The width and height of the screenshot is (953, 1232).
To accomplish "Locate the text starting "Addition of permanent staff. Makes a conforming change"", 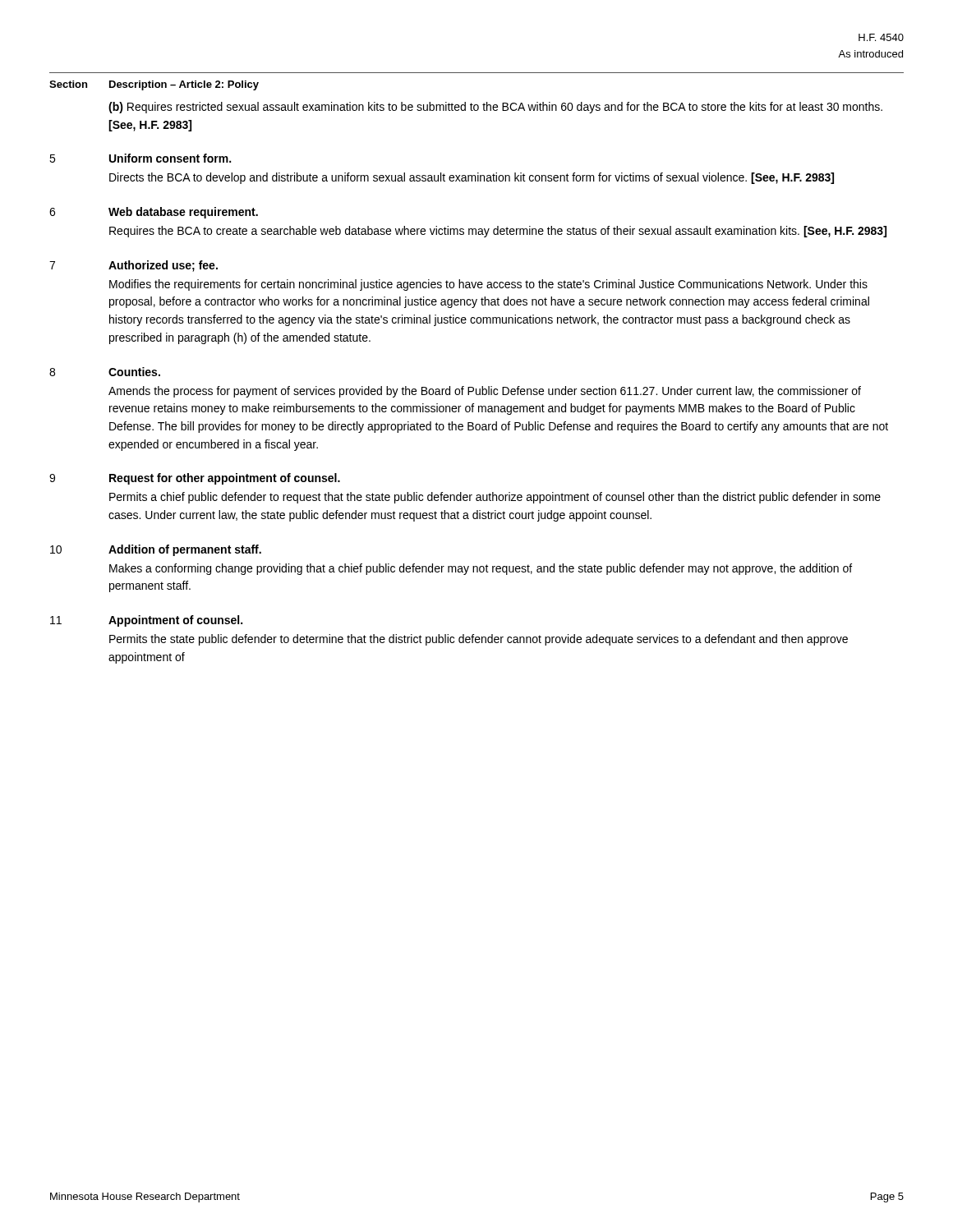I will click(x=506, y=569).
